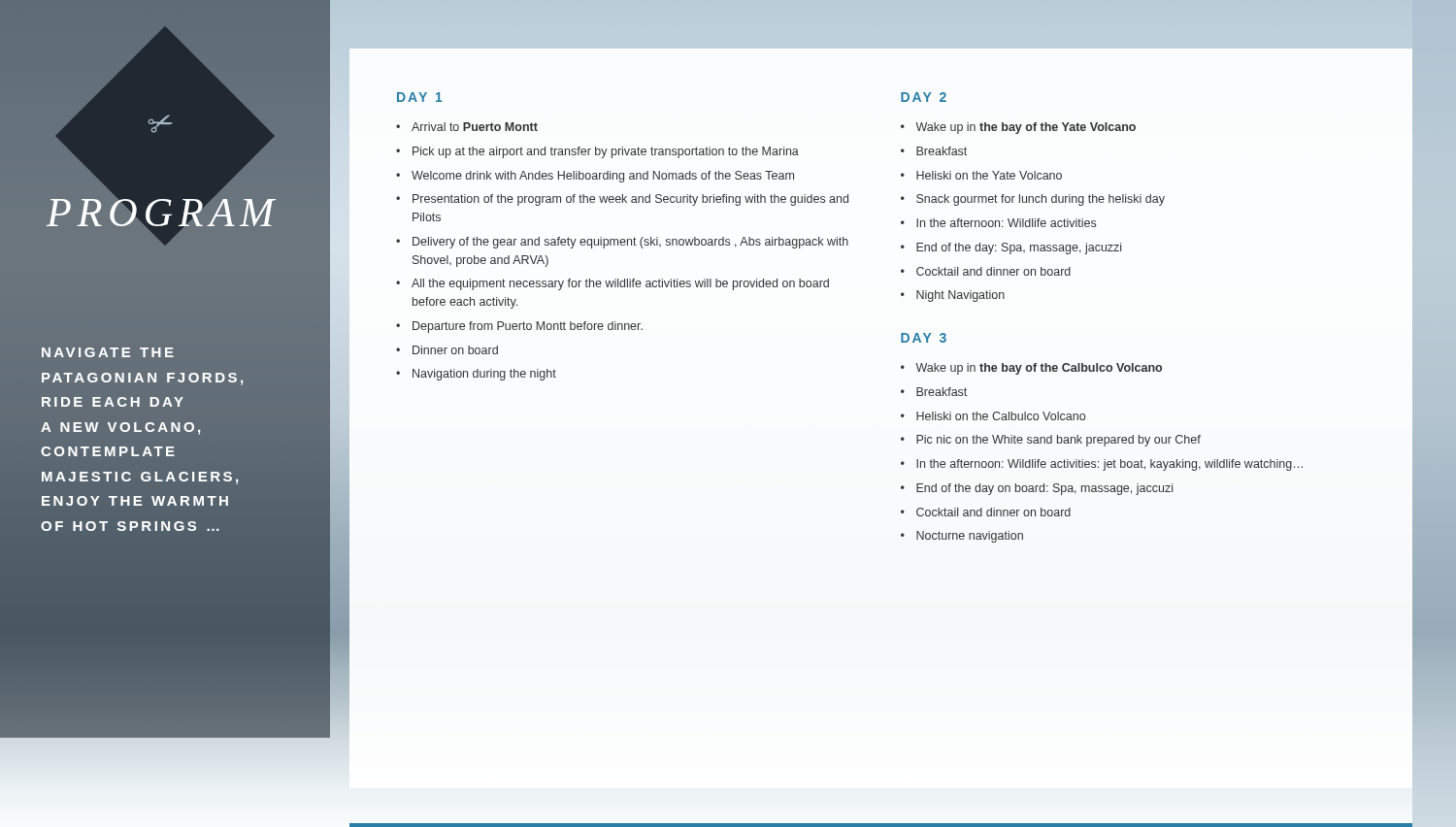The width and height of the screenshot is (1456, 827).
Task: Click on the text block containing "Navigate the Patagonian Fjords, Ride"
Action: click(143, 439)
